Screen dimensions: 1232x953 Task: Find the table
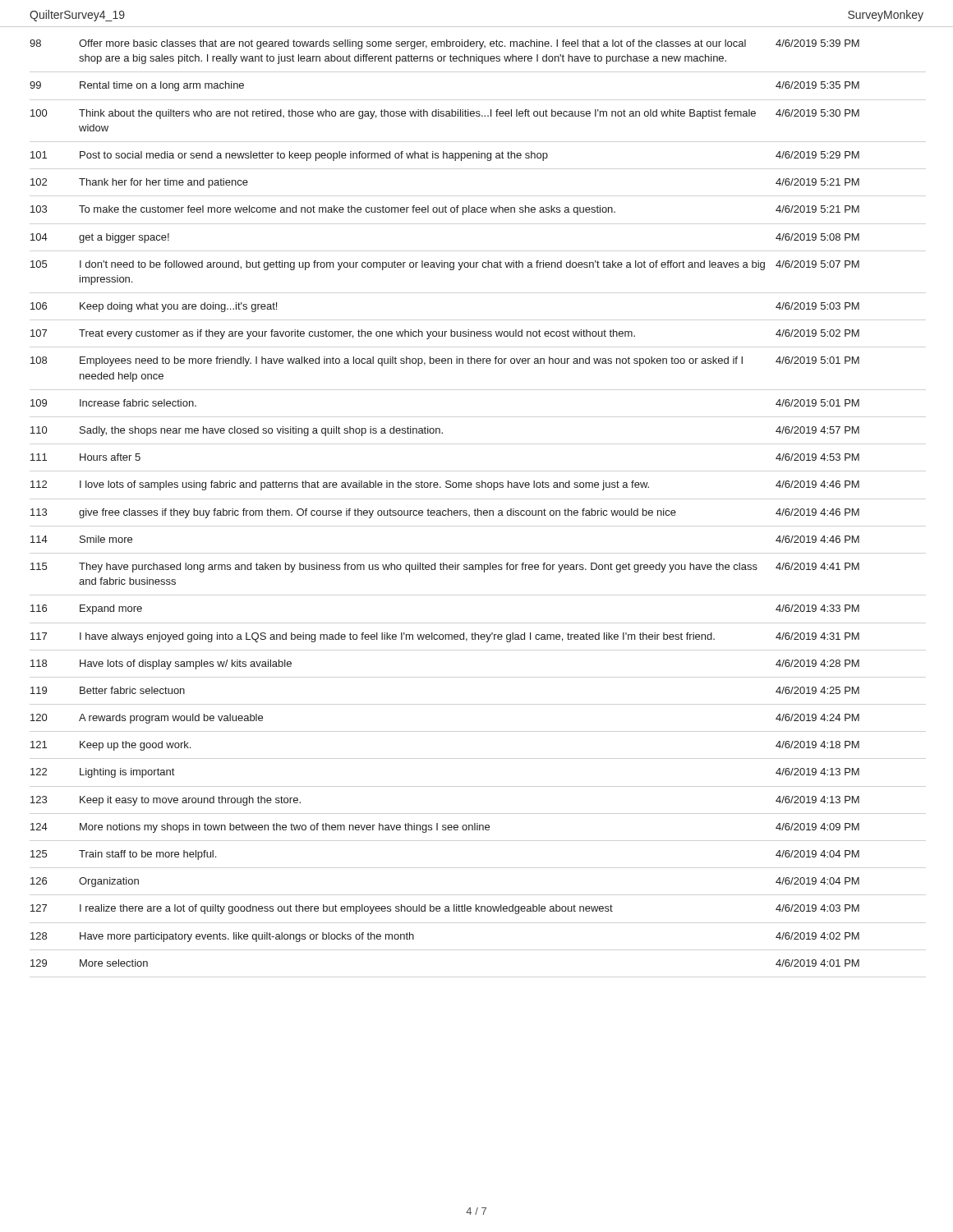[x=476, y=504]
